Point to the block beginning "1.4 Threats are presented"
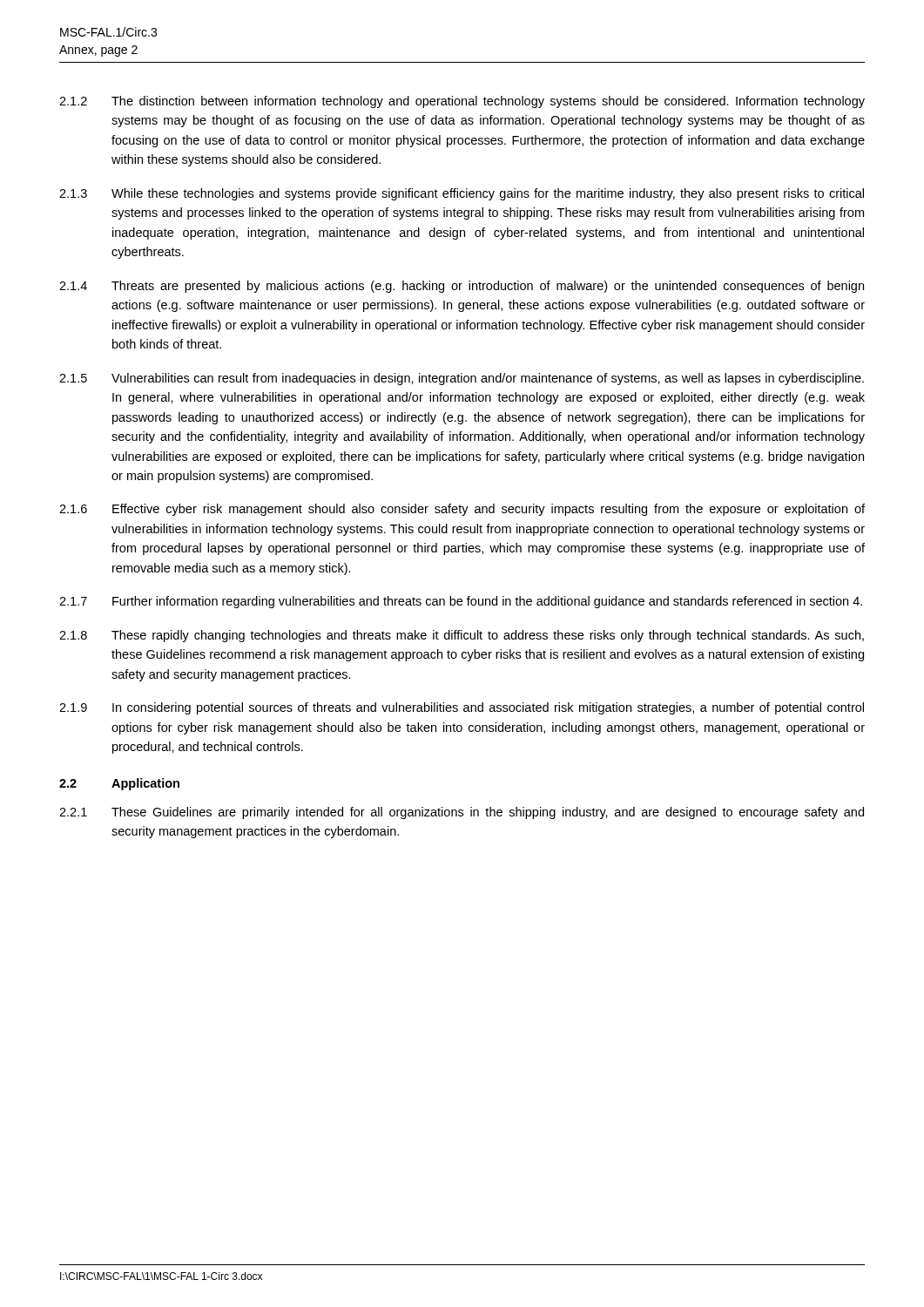Image resolution: width=924 pixels, height=1307 pixels. coord(462,315)
